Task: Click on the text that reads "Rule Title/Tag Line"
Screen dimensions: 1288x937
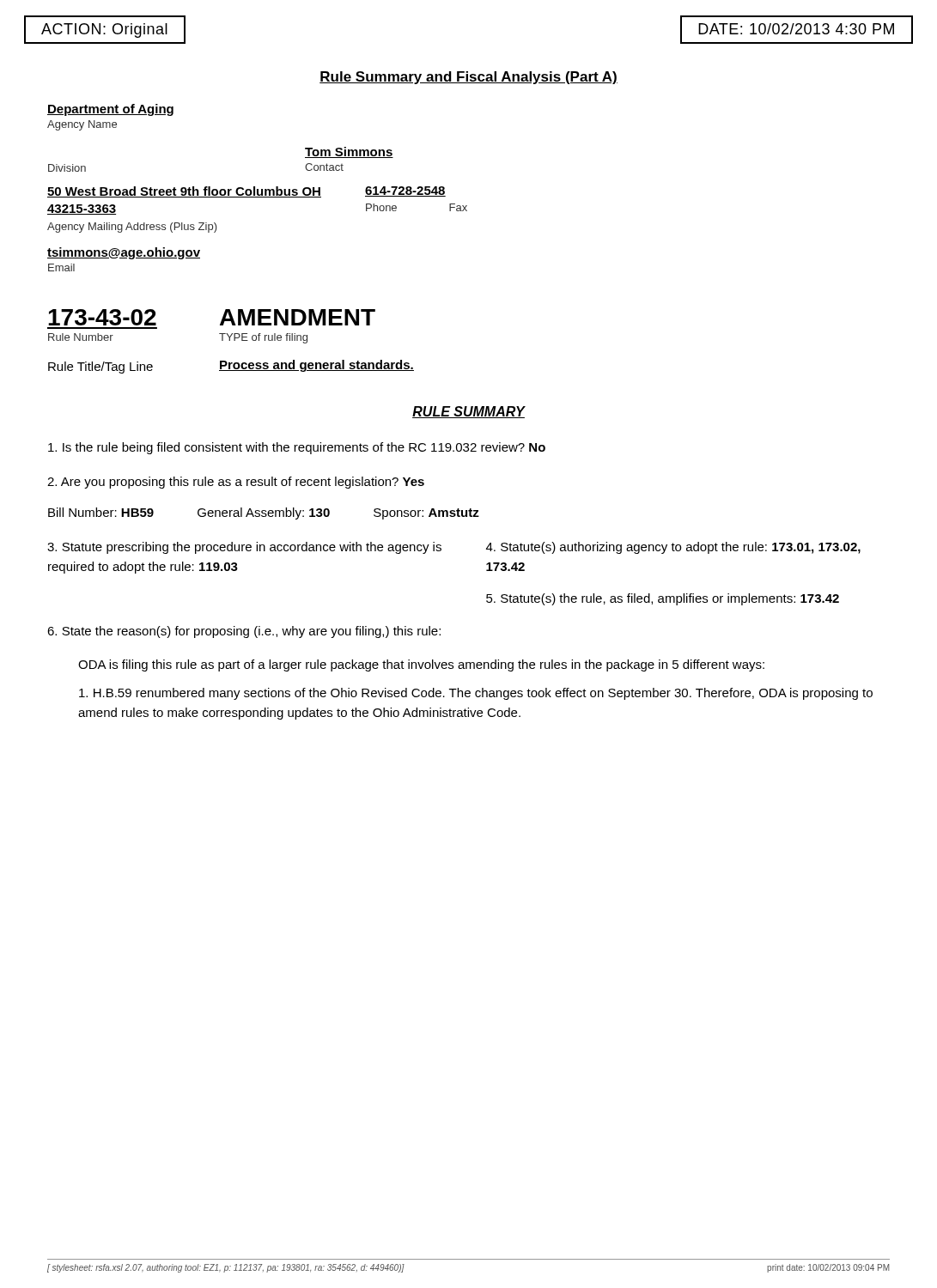Action: pos(100,367)
